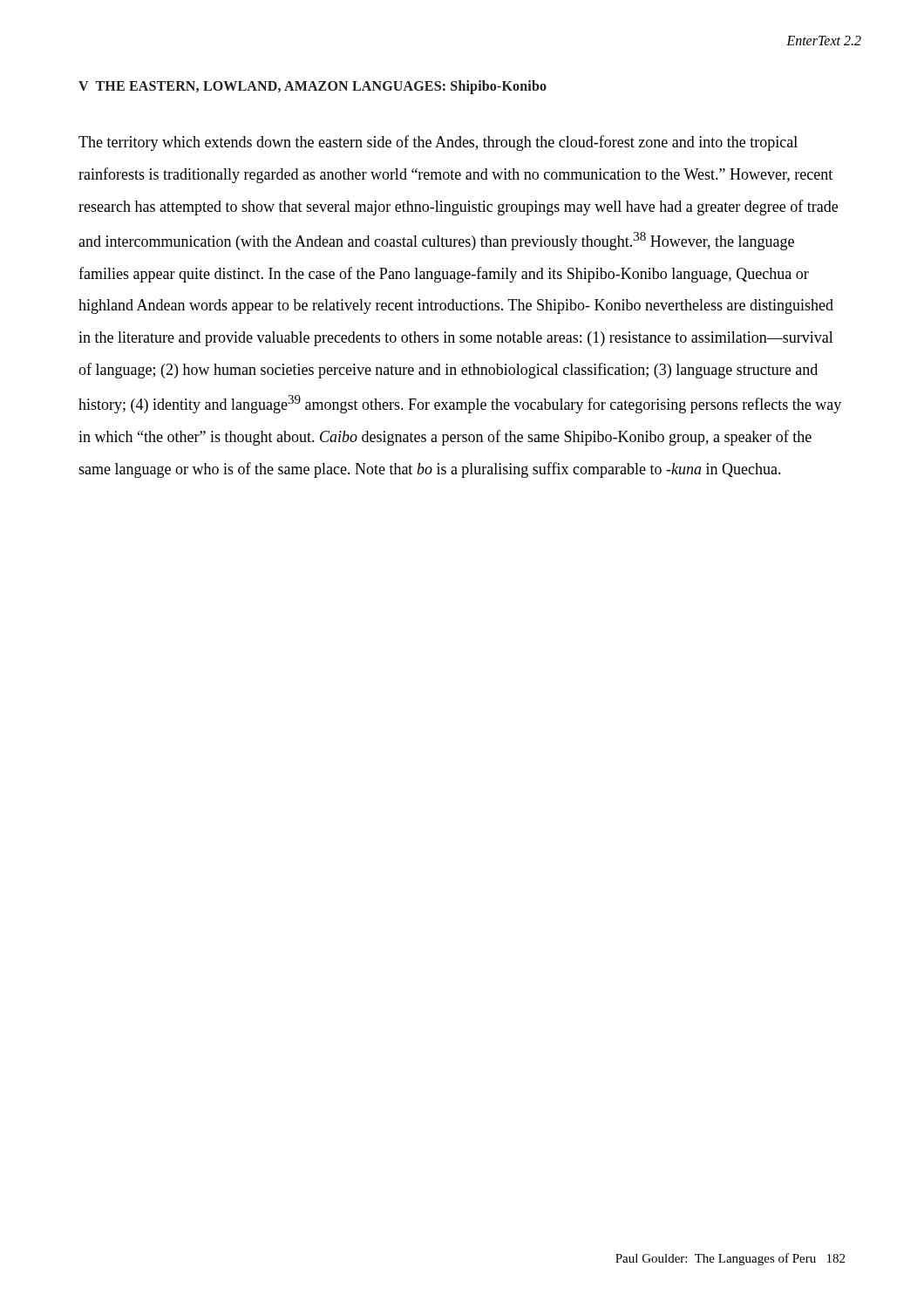Viewport: 924px width, 1308px height.
Task: Navigate to the element starting "V THE EASTERN, LOWLAND,"
Action: pyautogui.click(x=313, y=86)
